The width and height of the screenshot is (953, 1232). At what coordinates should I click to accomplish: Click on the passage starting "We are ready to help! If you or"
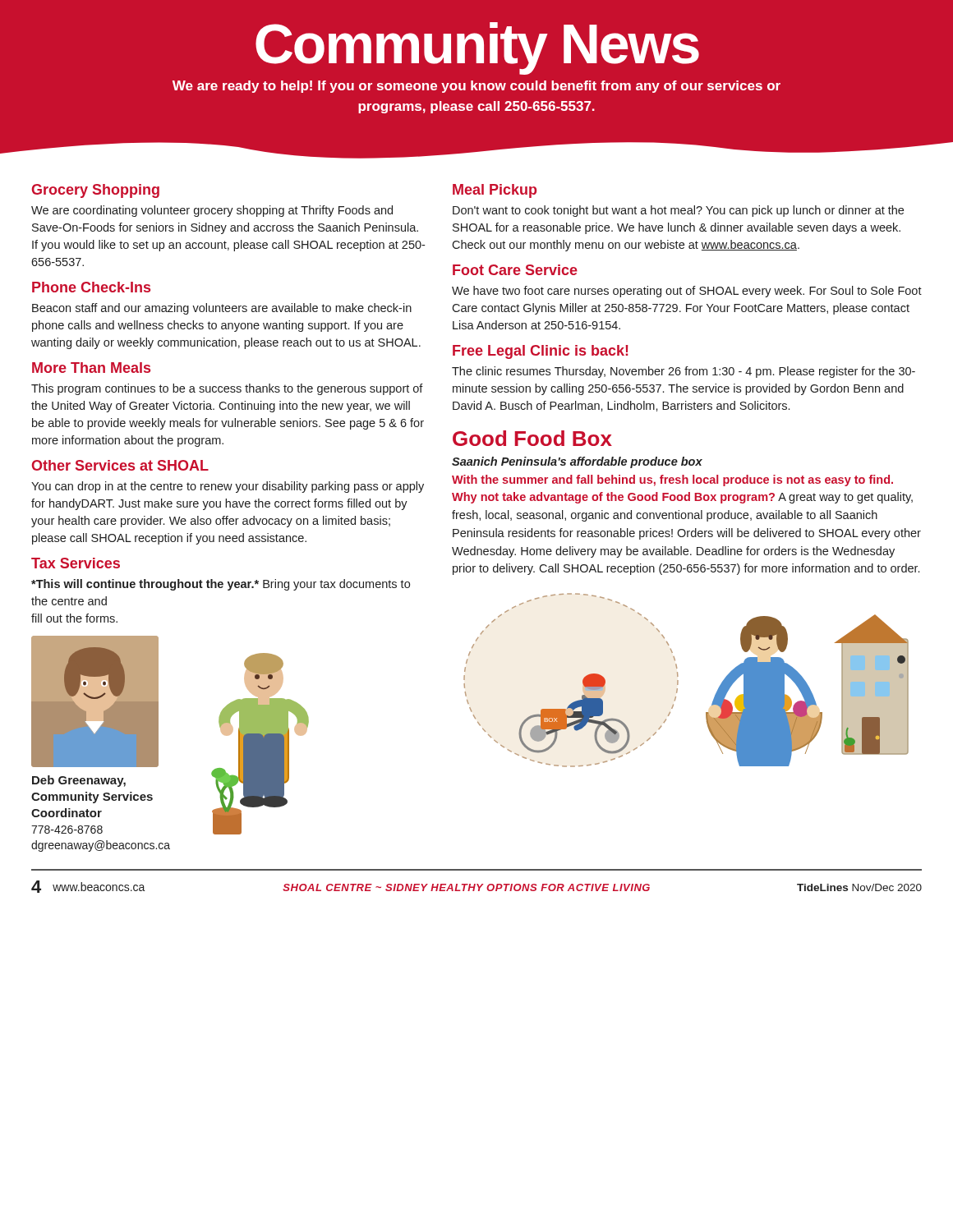(x=476, y=97)
